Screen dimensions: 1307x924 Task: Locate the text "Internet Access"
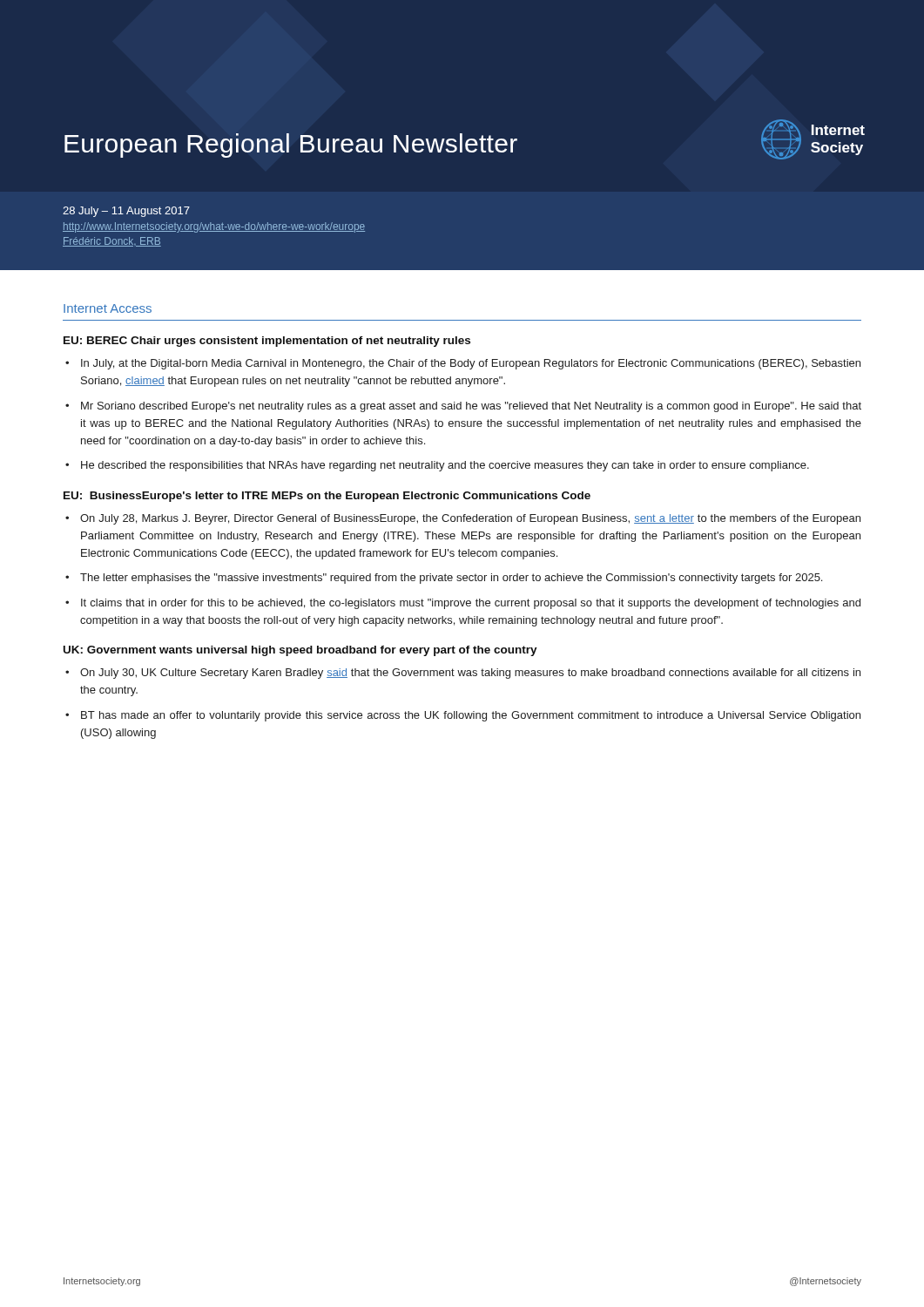[x=107, y=308]
